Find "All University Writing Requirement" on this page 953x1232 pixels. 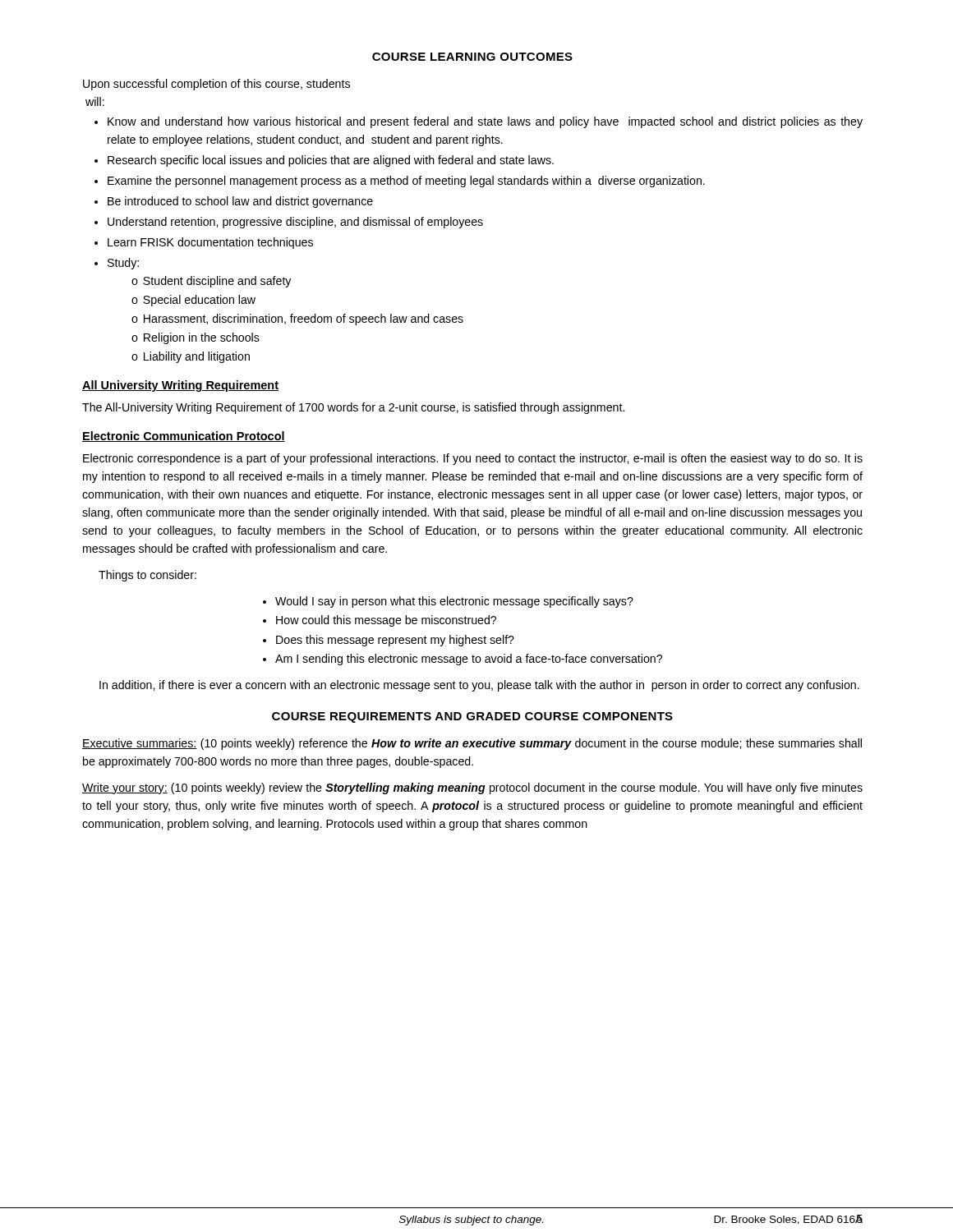point(180,385)
